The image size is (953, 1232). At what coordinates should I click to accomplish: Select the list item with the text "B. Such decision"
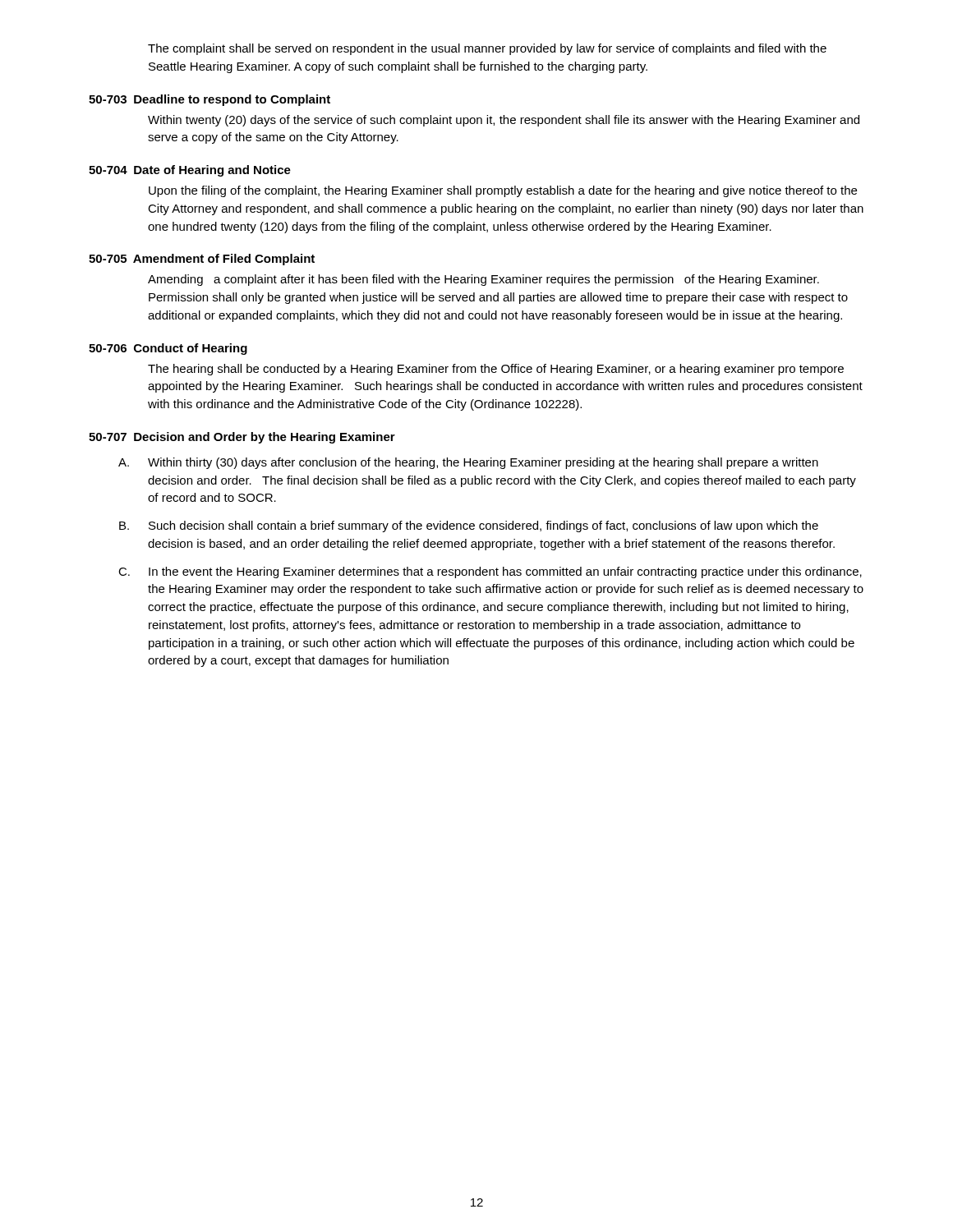(491, 534)
